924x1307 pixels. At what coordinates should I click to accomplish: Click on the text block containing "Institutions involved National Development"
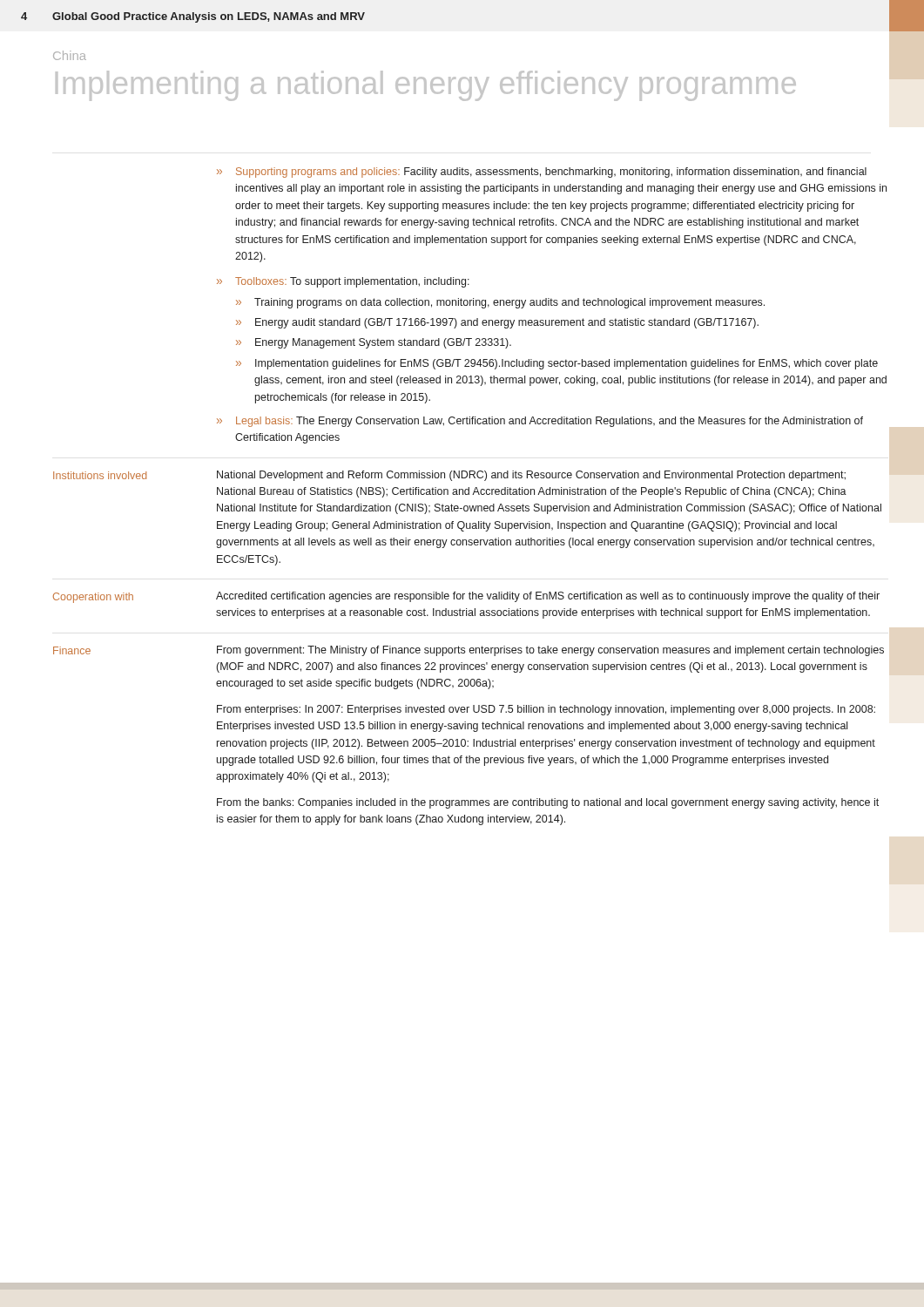point(470,517)
